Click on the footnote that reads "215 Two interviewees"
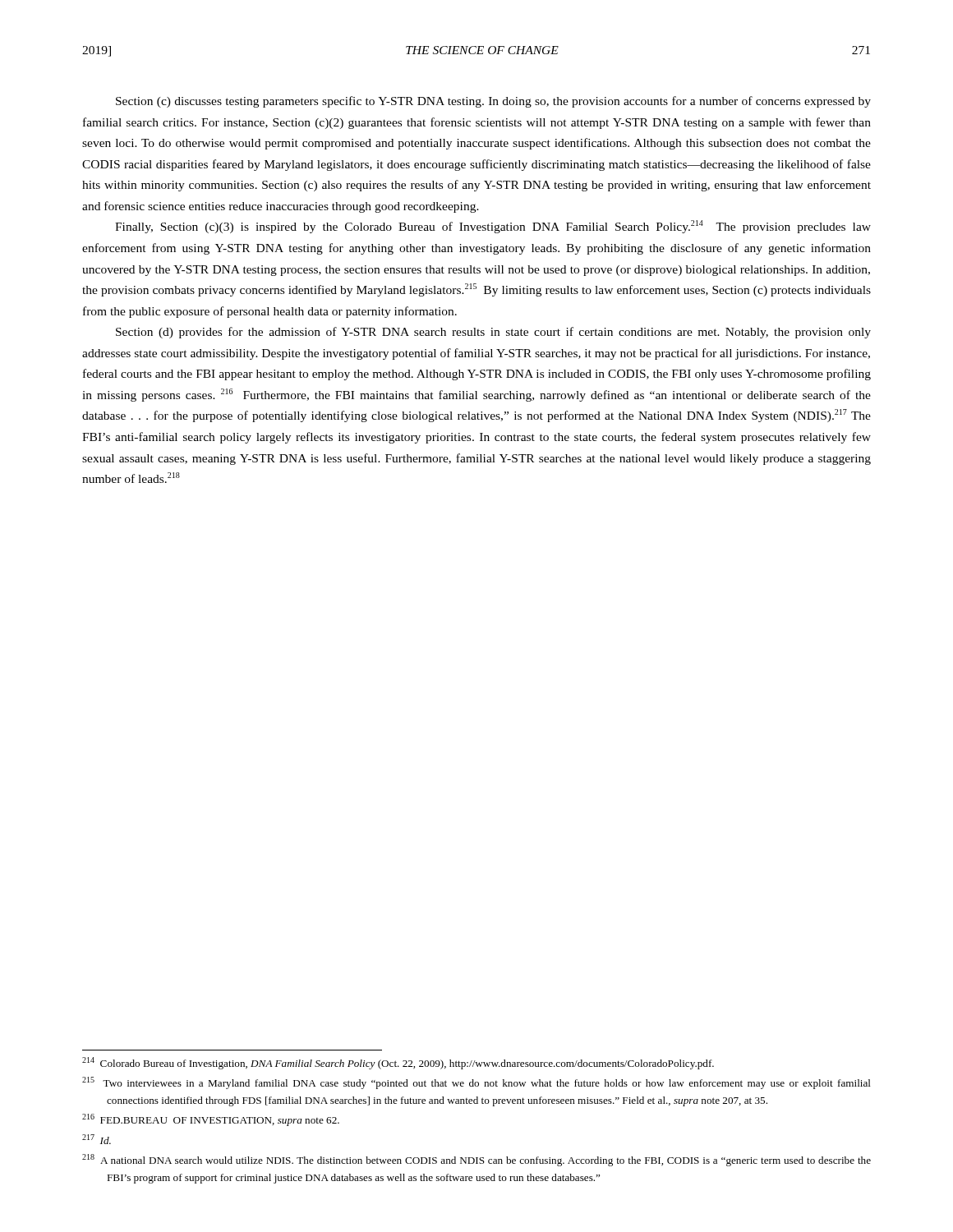953x1232 pixels. click(476, 1091)
